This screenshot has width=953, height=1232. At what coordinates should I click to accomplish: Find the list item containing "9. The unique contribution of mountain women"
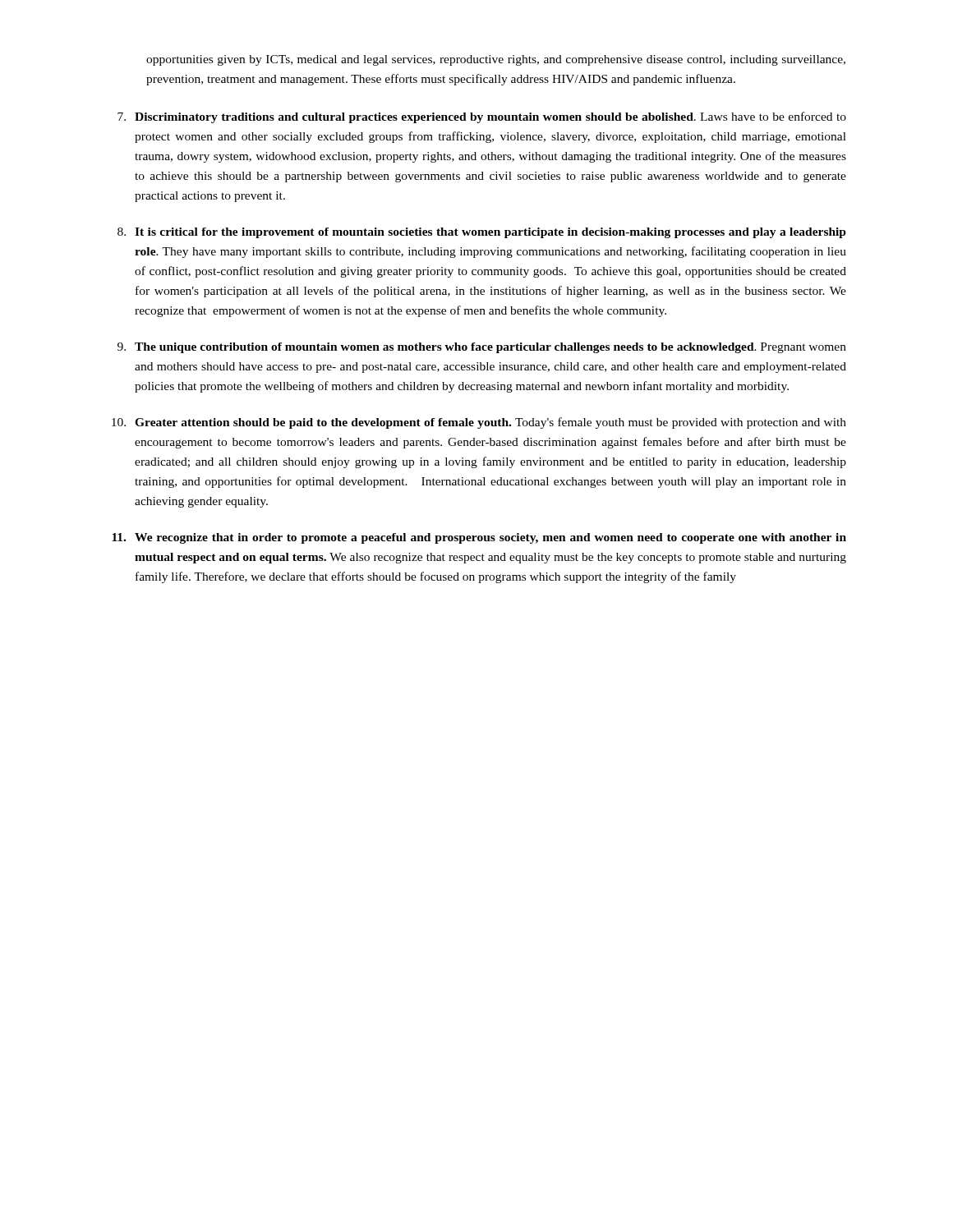pos(476,367)
